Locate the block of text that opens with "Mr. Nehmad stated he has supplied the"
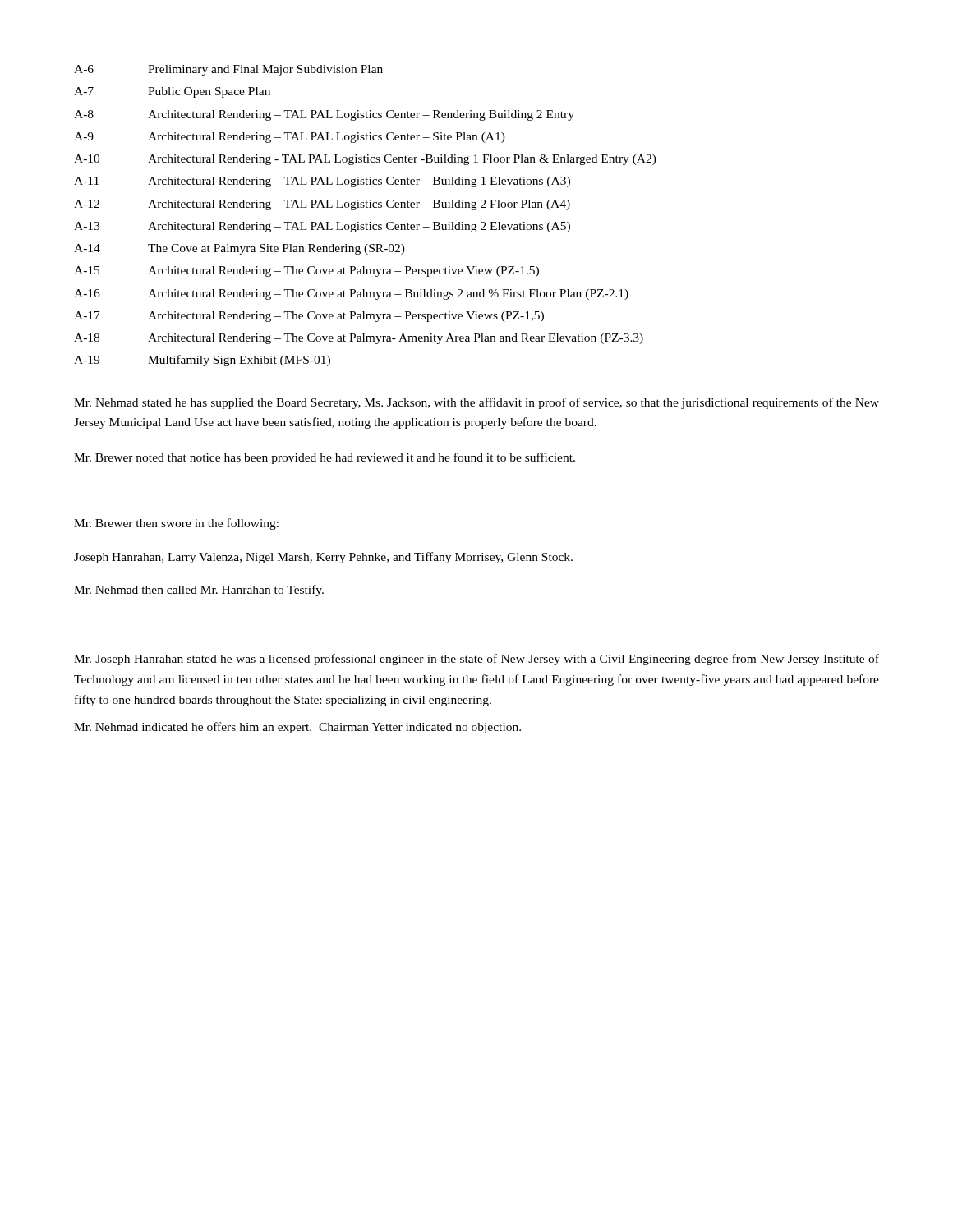The image size is (953, 1232). (x=476, y=413)
